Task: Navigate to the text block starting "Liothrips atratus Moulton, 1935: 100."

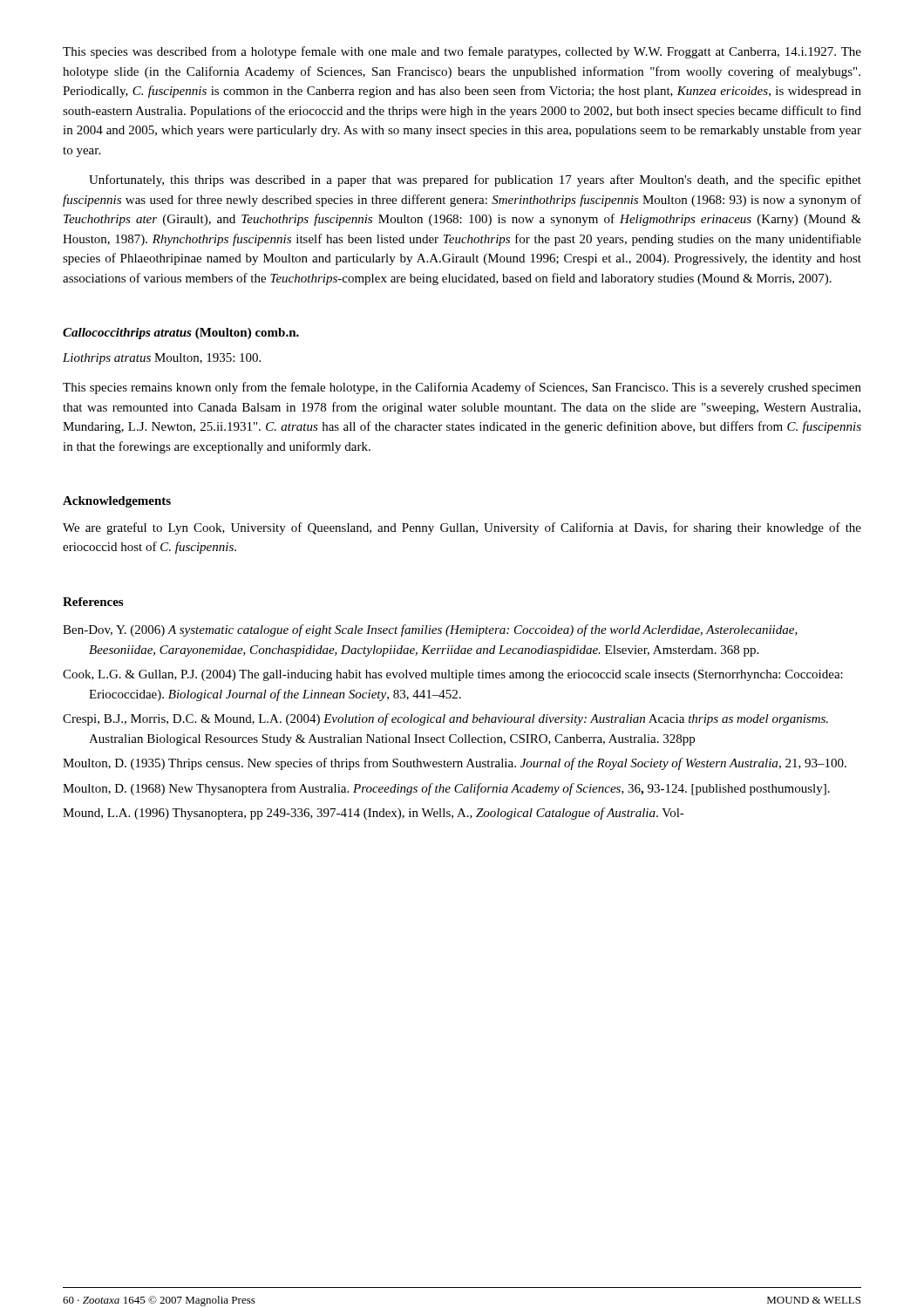Action: coord(162,359)
